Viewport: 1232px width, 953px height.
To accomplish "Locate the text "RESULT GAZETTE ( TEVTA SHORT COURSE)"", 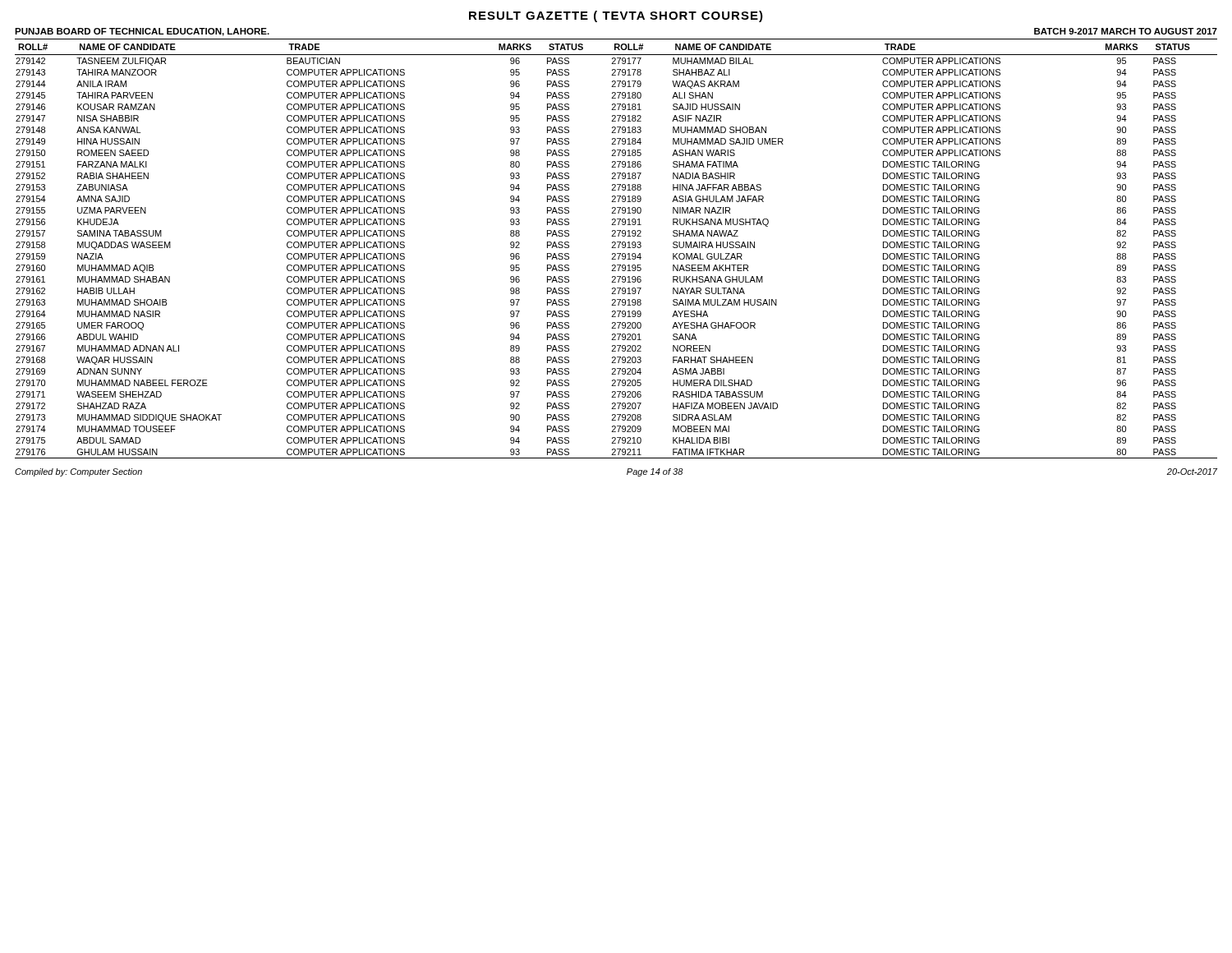I will (x=616, y=15).
